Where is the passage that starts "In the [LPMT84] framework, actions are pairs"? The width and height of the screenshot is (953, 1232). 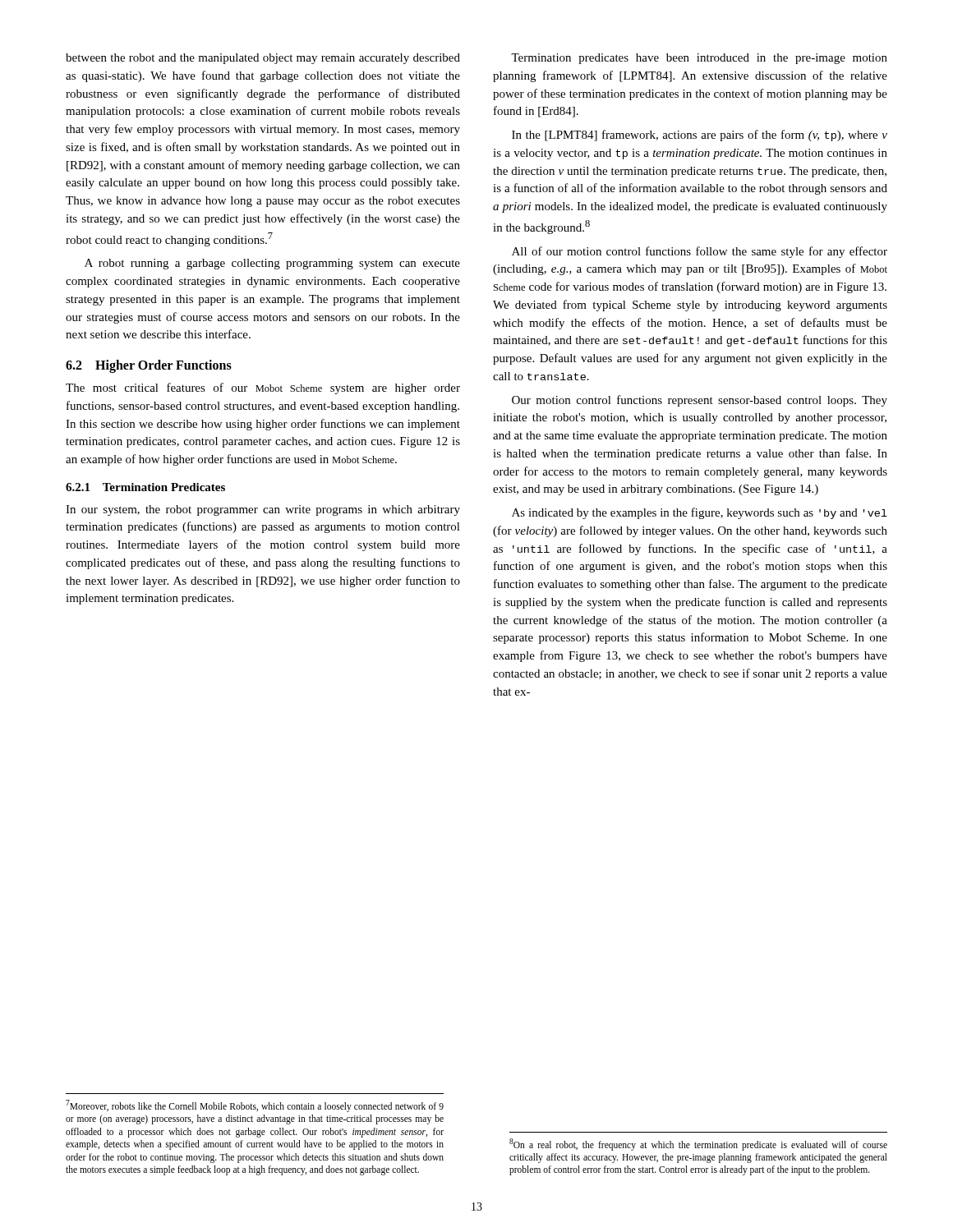[690, 182]
